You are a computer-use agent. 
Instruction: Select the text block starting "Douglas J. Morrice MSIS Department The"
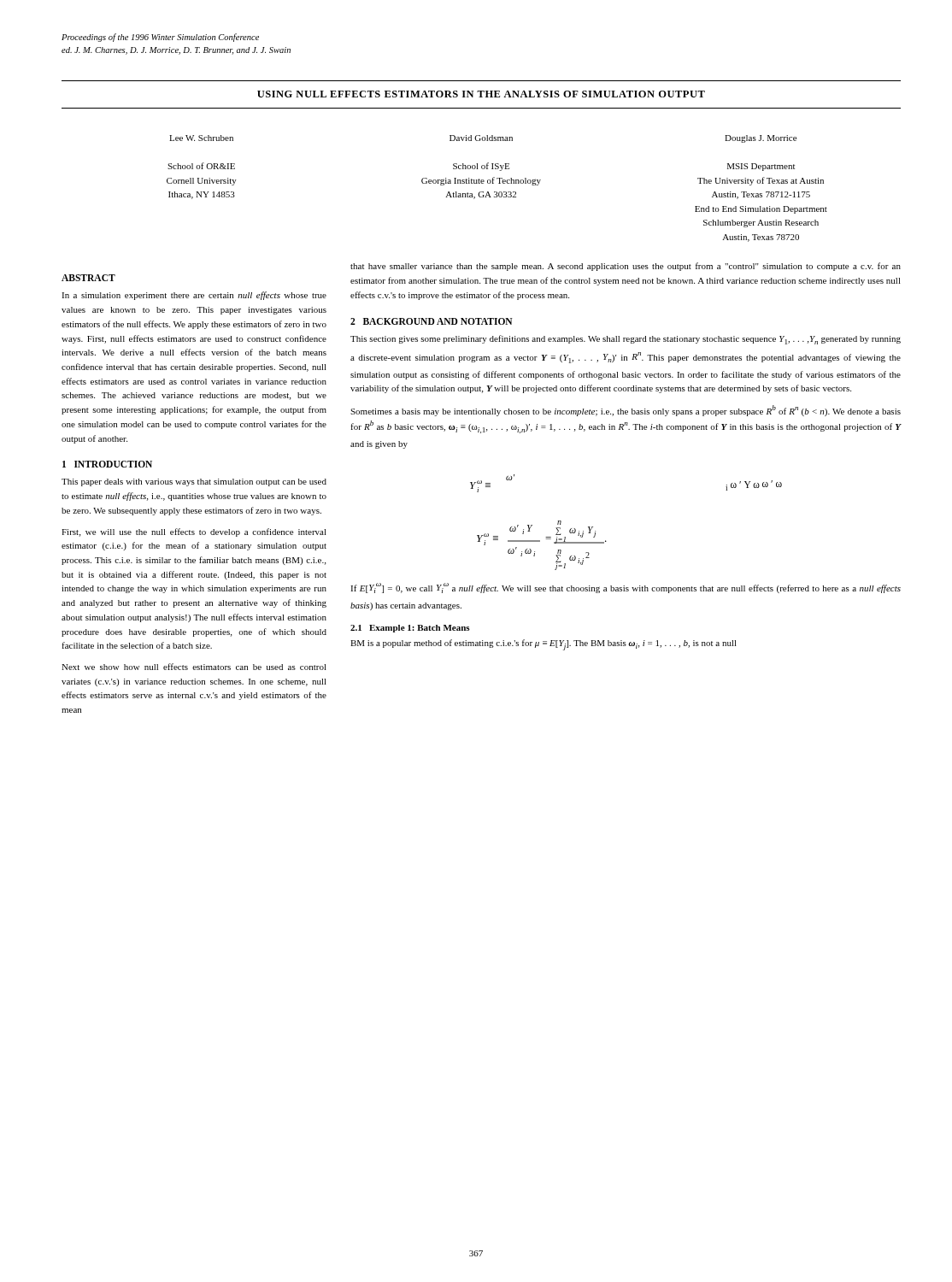[761, 187]
